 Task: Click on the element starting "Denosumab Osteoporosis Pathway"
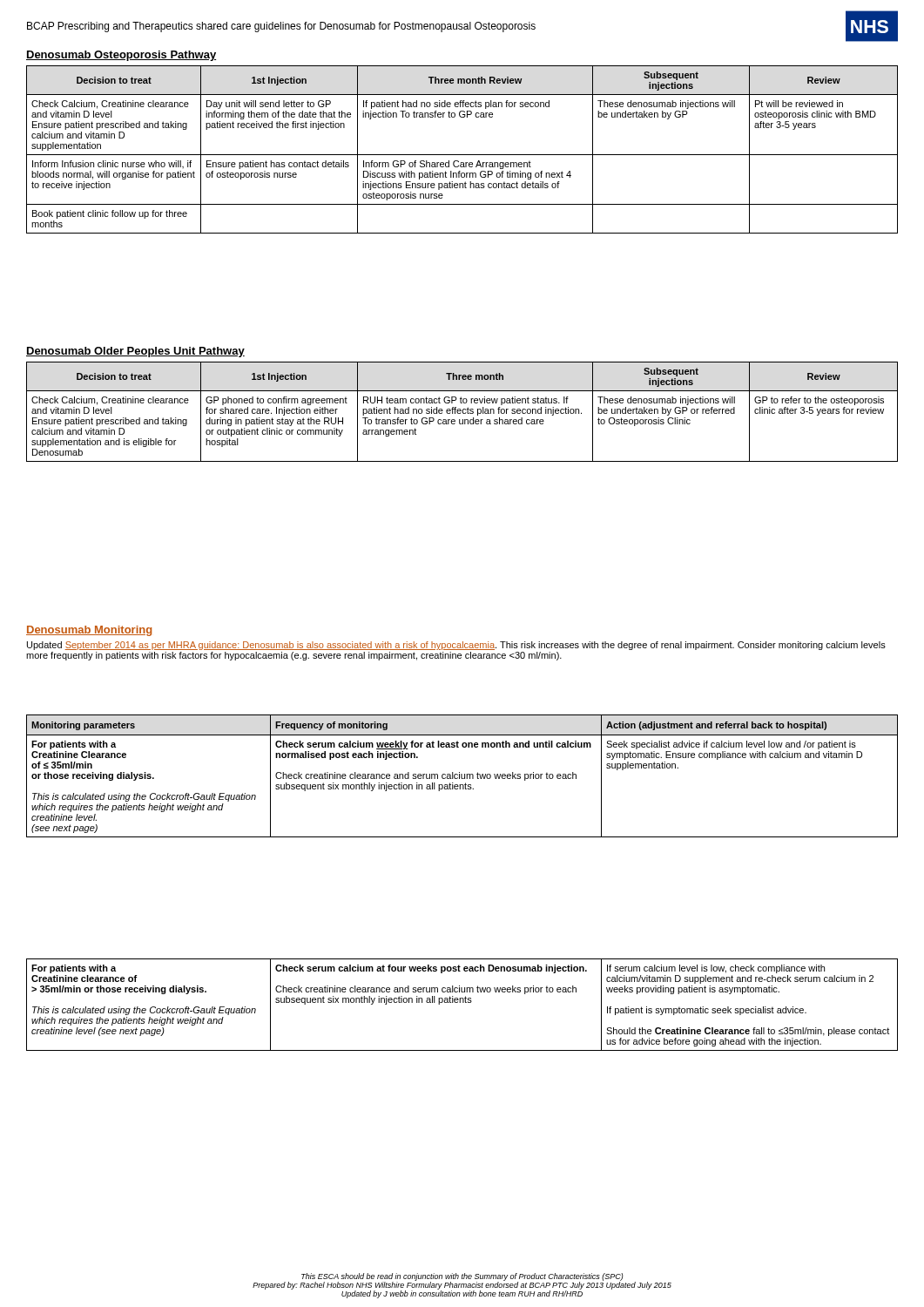click(121, 55)
